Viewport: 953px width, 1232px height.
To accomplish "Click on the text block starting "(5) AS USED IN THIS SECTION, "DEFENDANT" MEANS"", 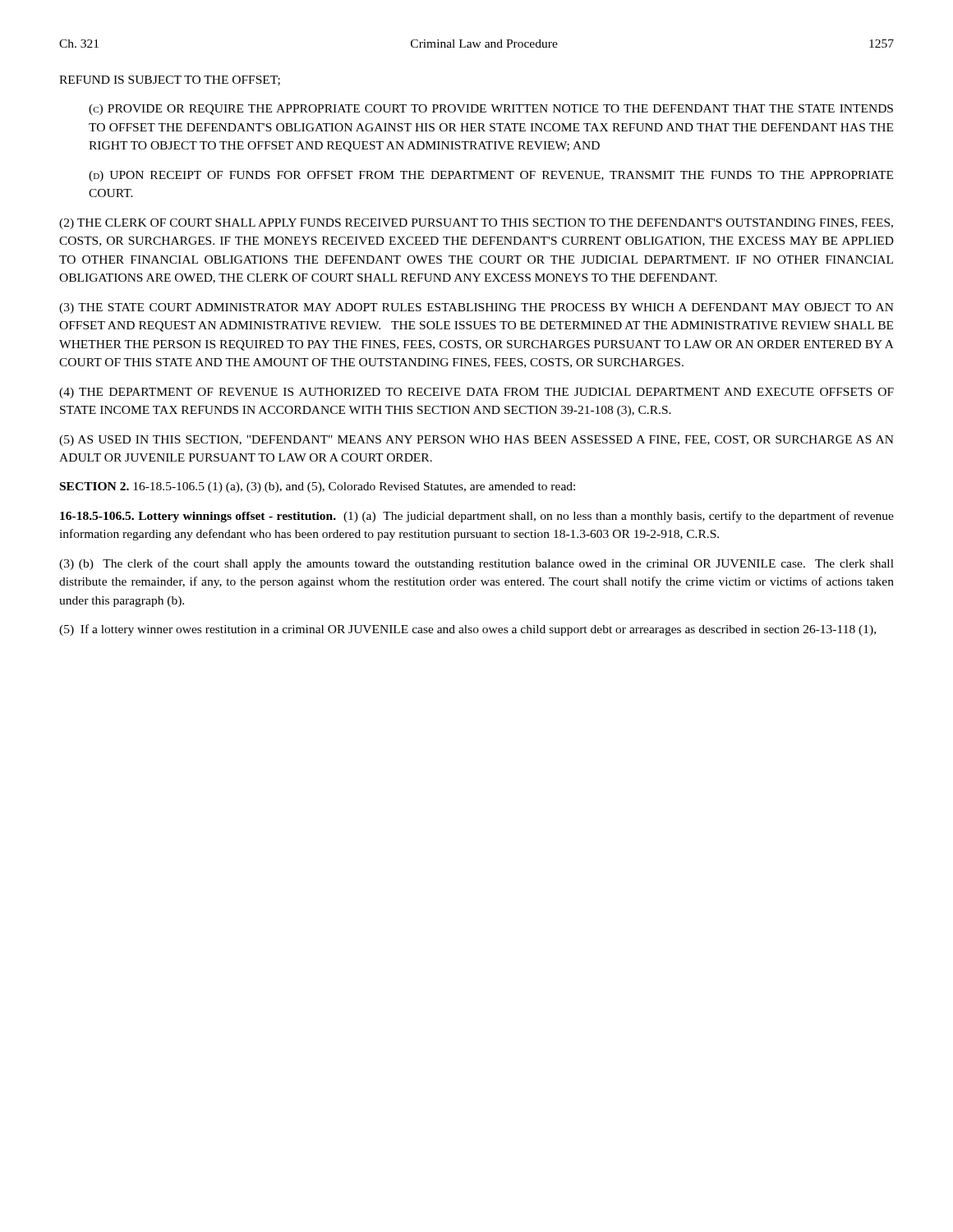I will [x=476, y=448].
